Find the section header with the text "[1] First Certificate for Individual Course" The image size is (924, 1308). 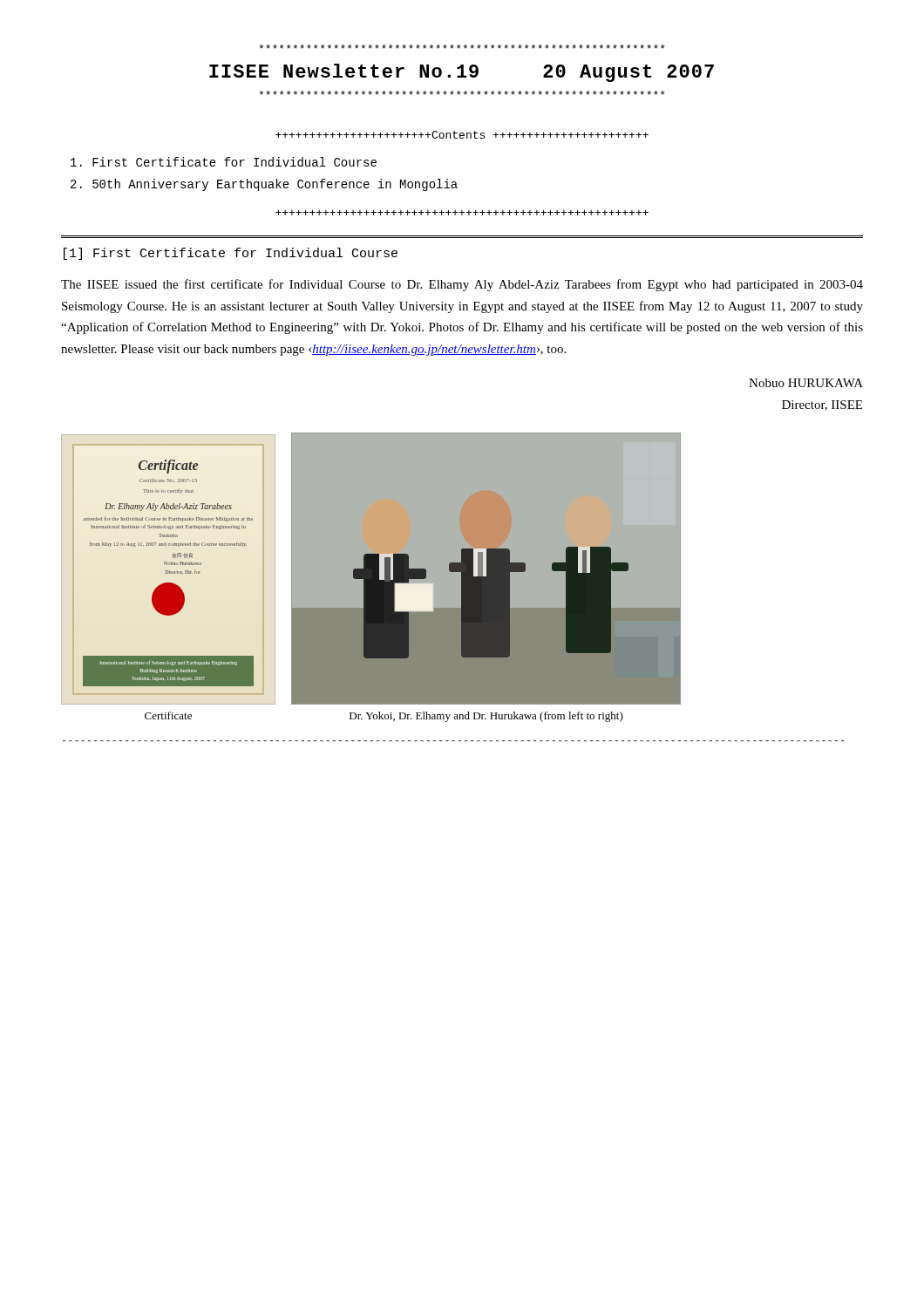coord(230,254)
